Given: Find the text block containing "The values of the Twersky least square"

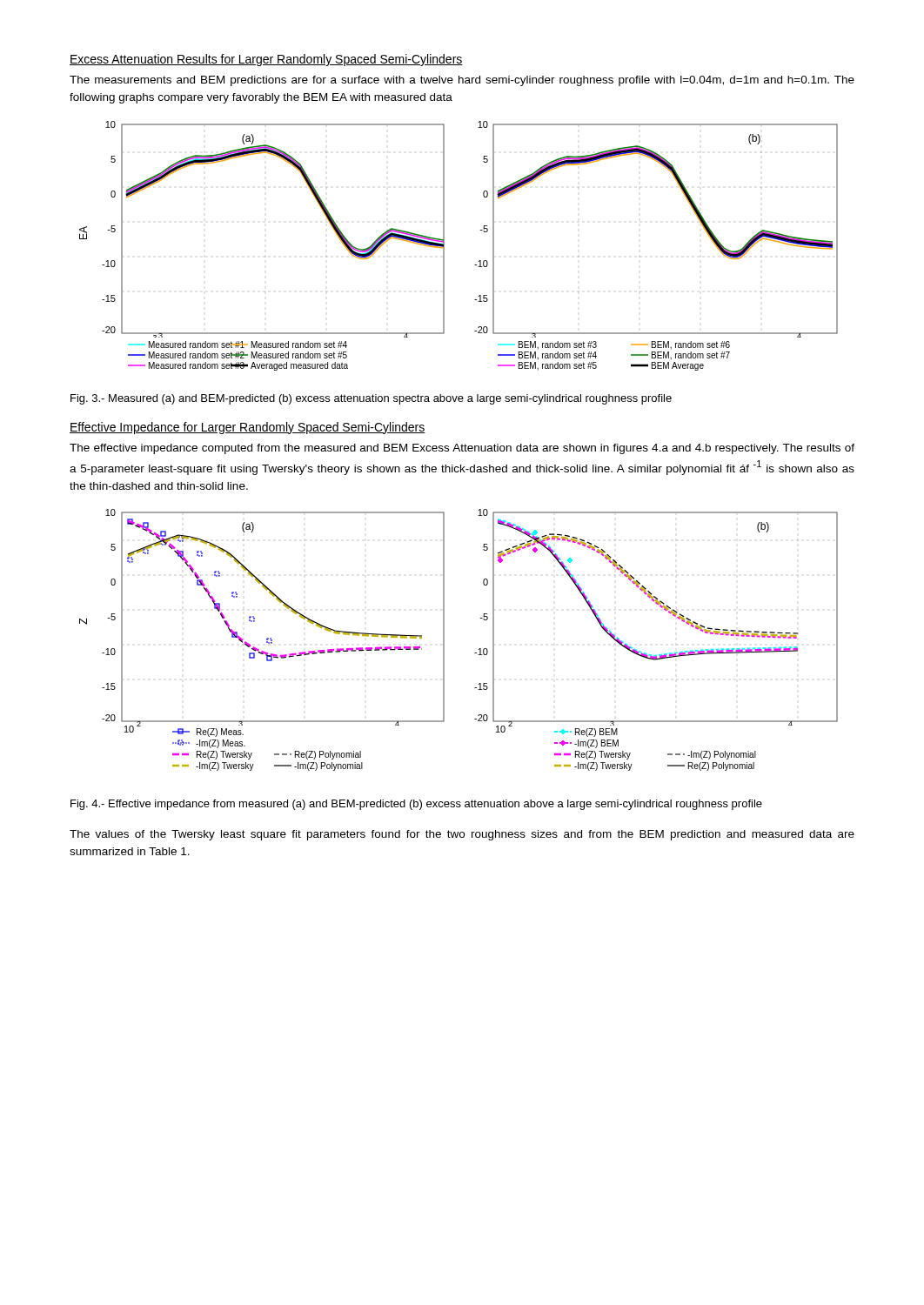Looking at the screenshot, I should click(462, 843).
